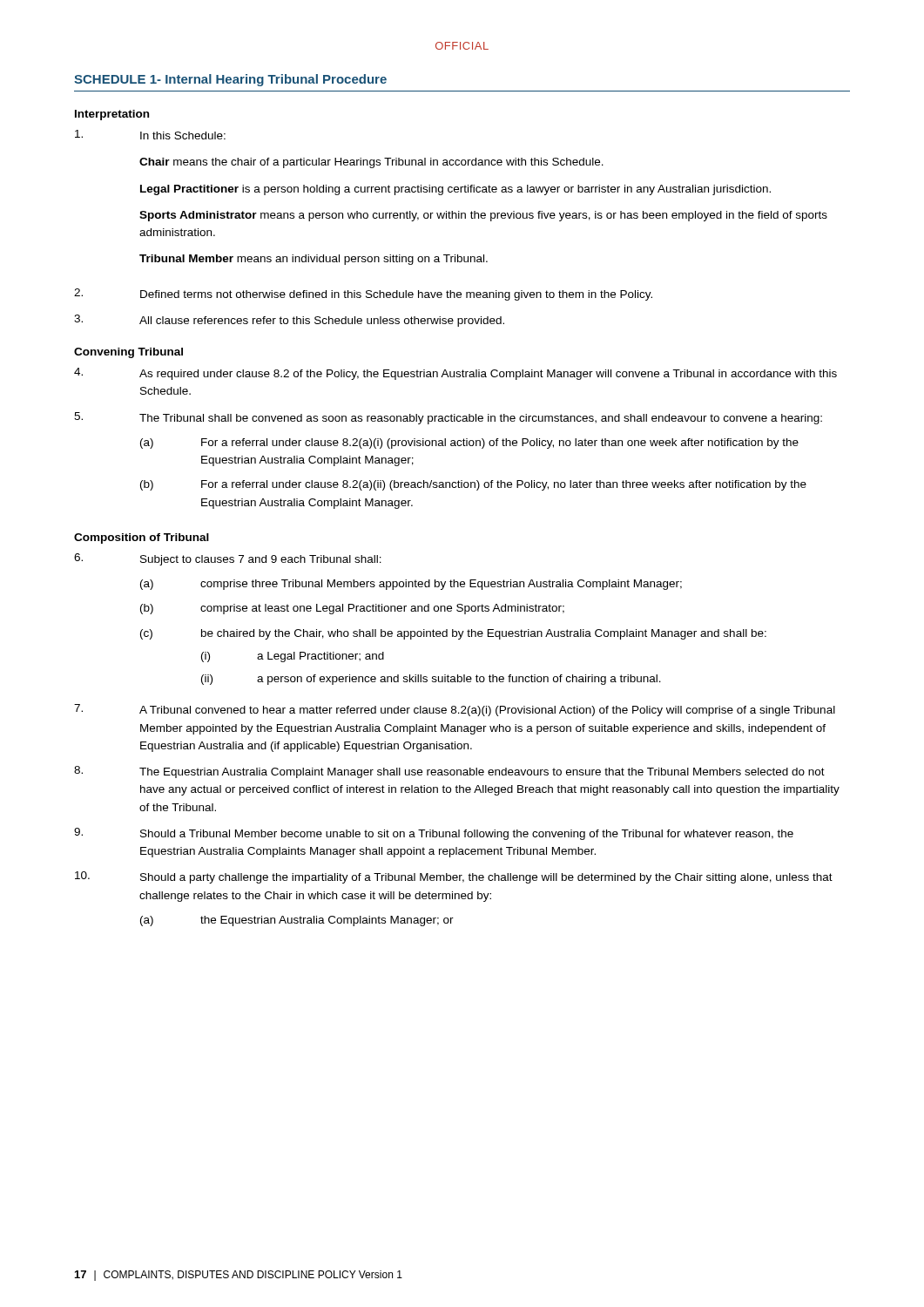Select the region starting "5. The Tribunal shall be convened as soon"
Screen dimensions: 1307x924
coord(448,418)
